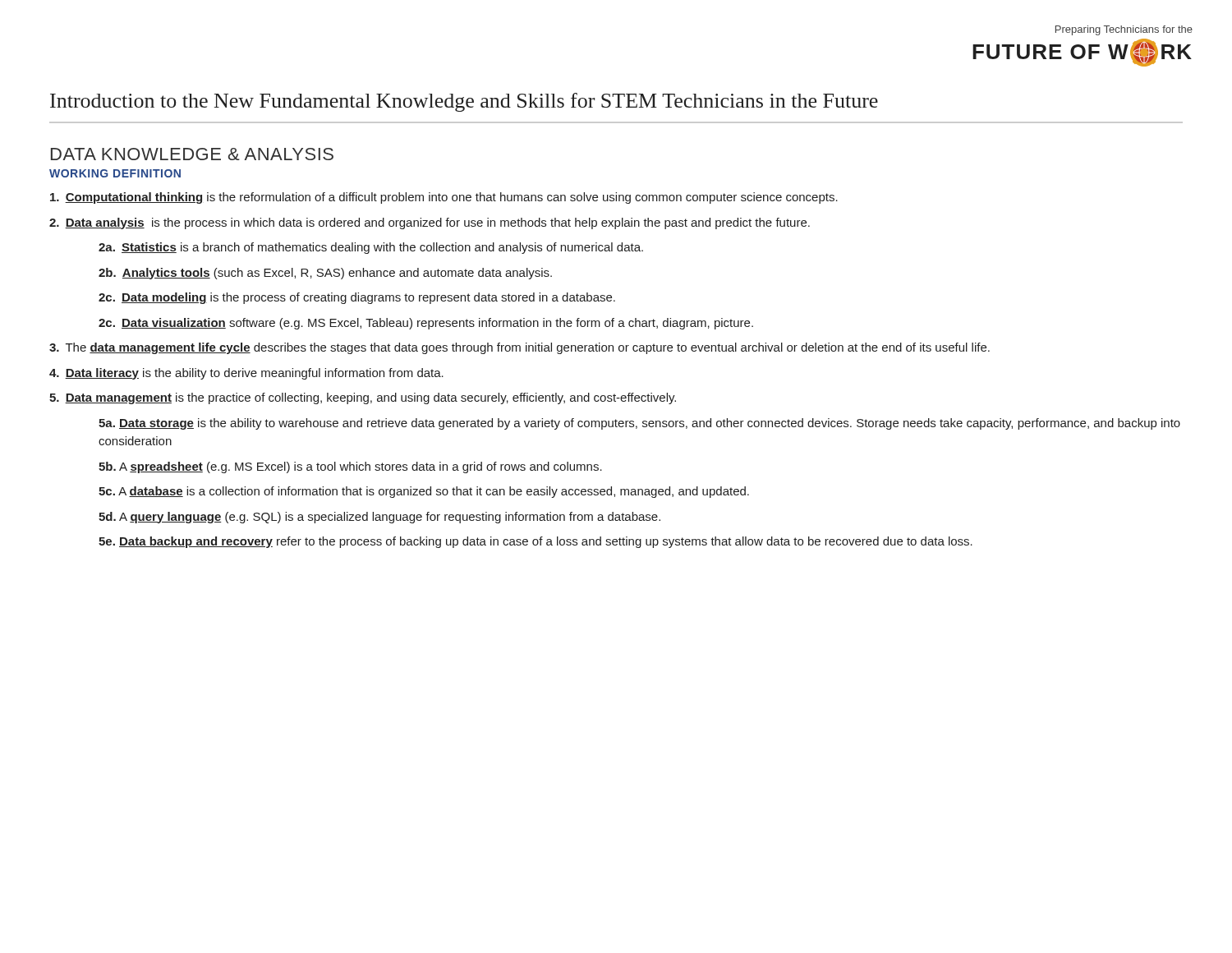Point to the passage starting "Computational thinking is the reformulation of a difficult"

click(444, 197)
